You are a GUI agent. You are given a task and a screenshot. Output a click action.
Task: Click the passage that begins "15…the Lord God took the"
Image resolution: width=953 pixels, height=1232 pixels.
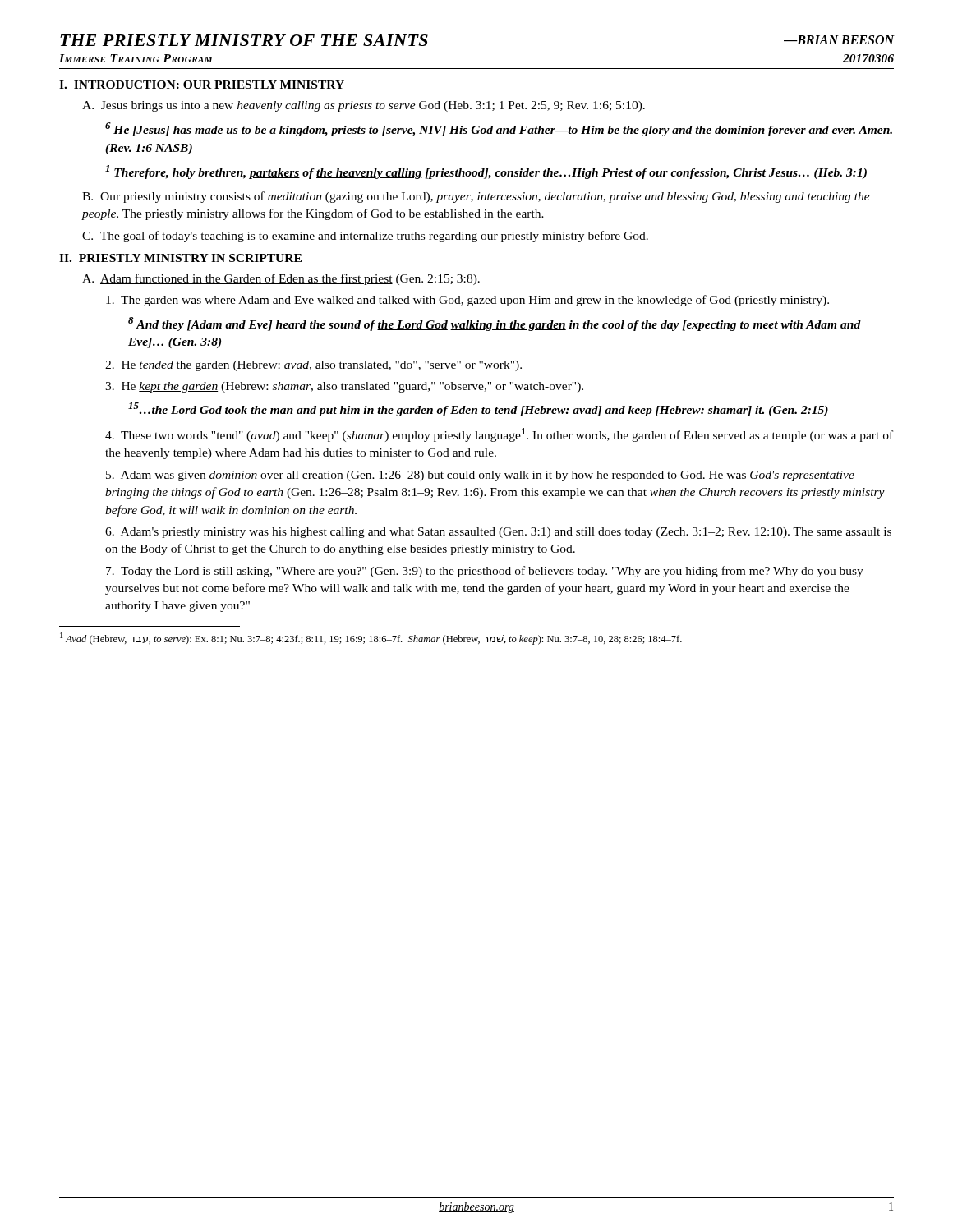pos(511,409)
